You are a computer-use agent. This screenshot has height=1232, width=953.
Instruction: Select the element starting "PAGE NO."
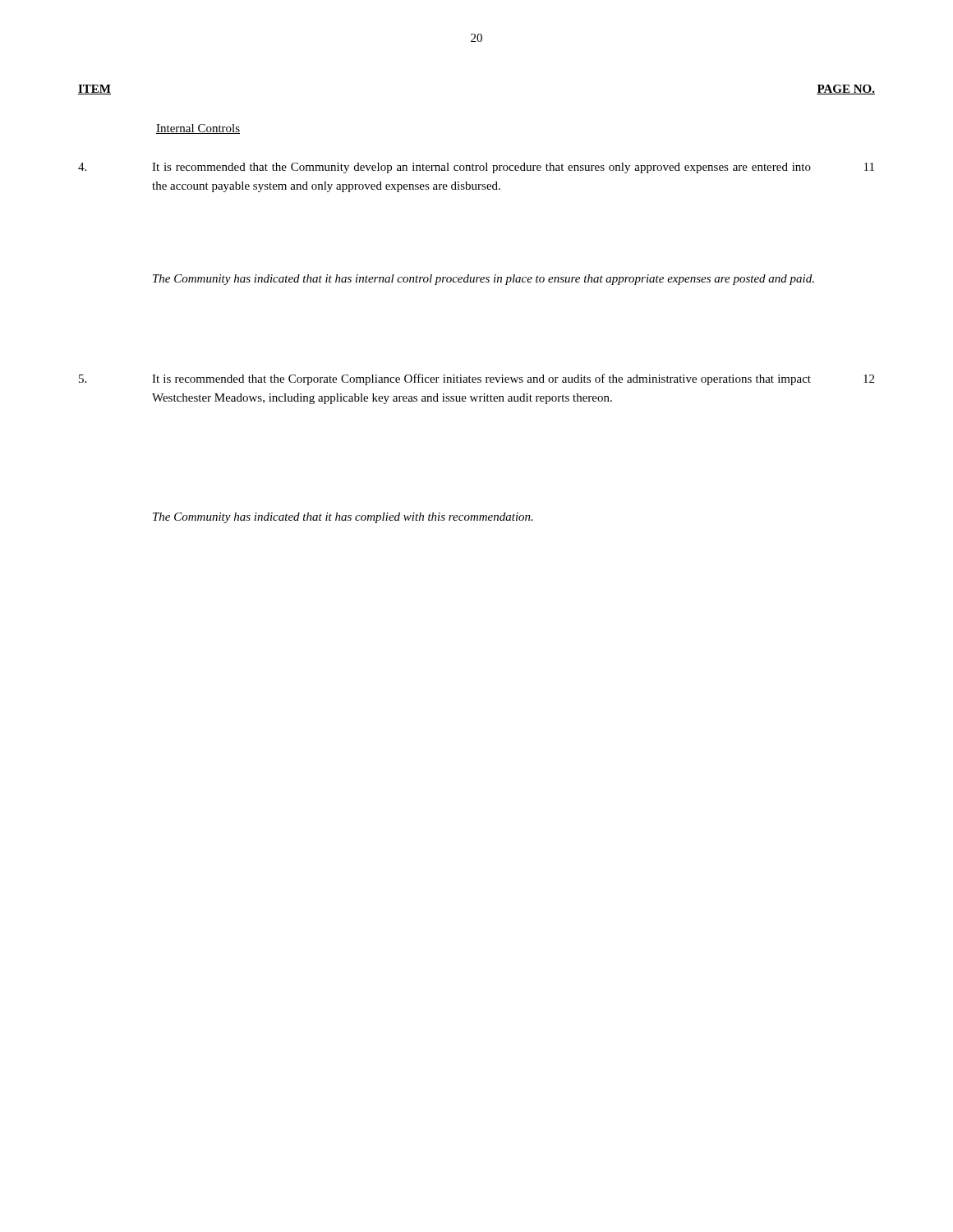click(x=846, y=89)
